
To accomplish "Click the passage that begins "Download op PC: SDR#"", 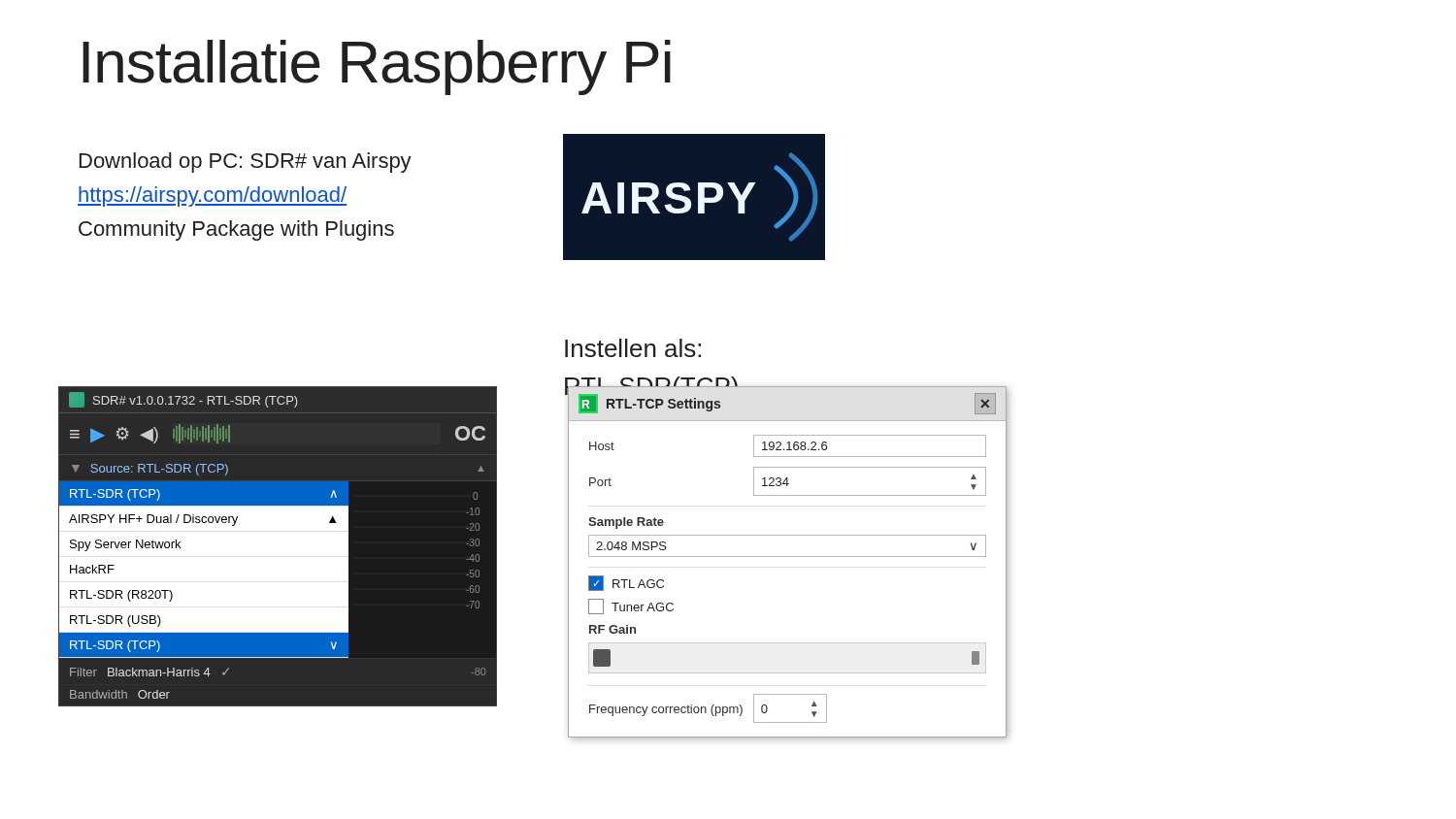I will pyautogui.click(x=244, y=195).
